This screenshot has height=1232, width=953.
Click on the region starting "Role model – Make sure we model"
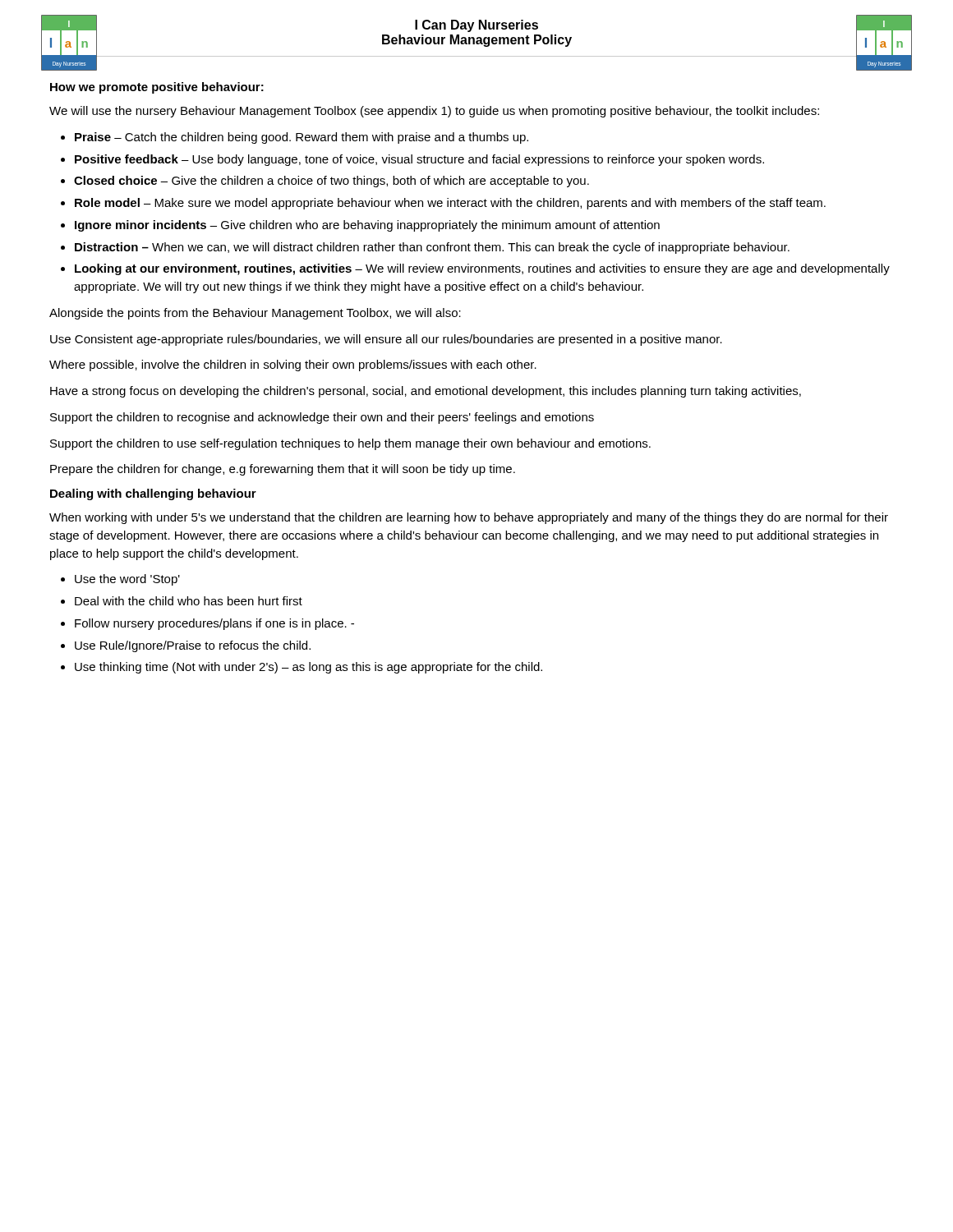(450, 202)
